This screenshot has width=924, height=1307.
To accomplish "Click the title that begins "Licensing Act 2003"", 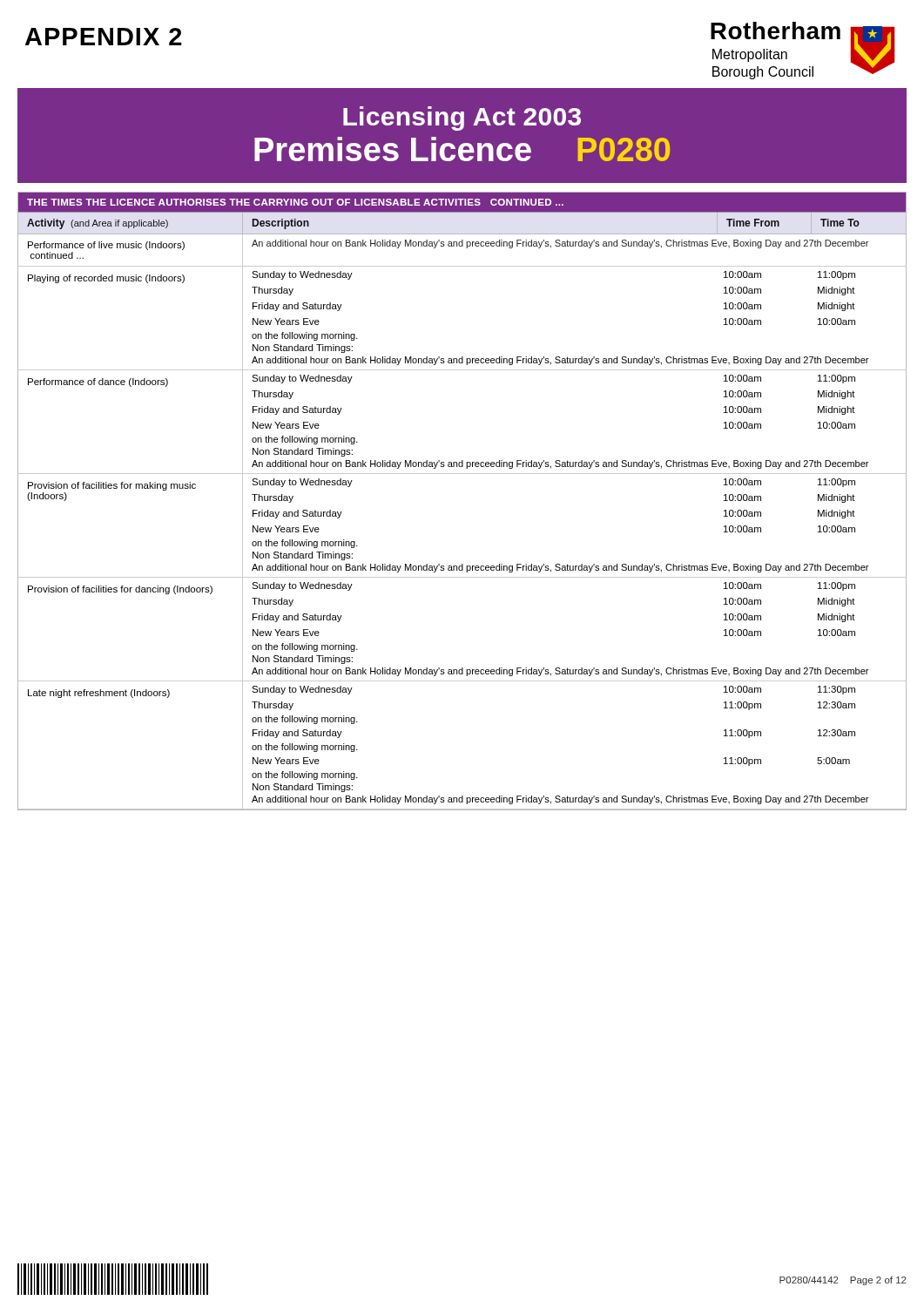I will pyautogui.click(x=462, y=135).
